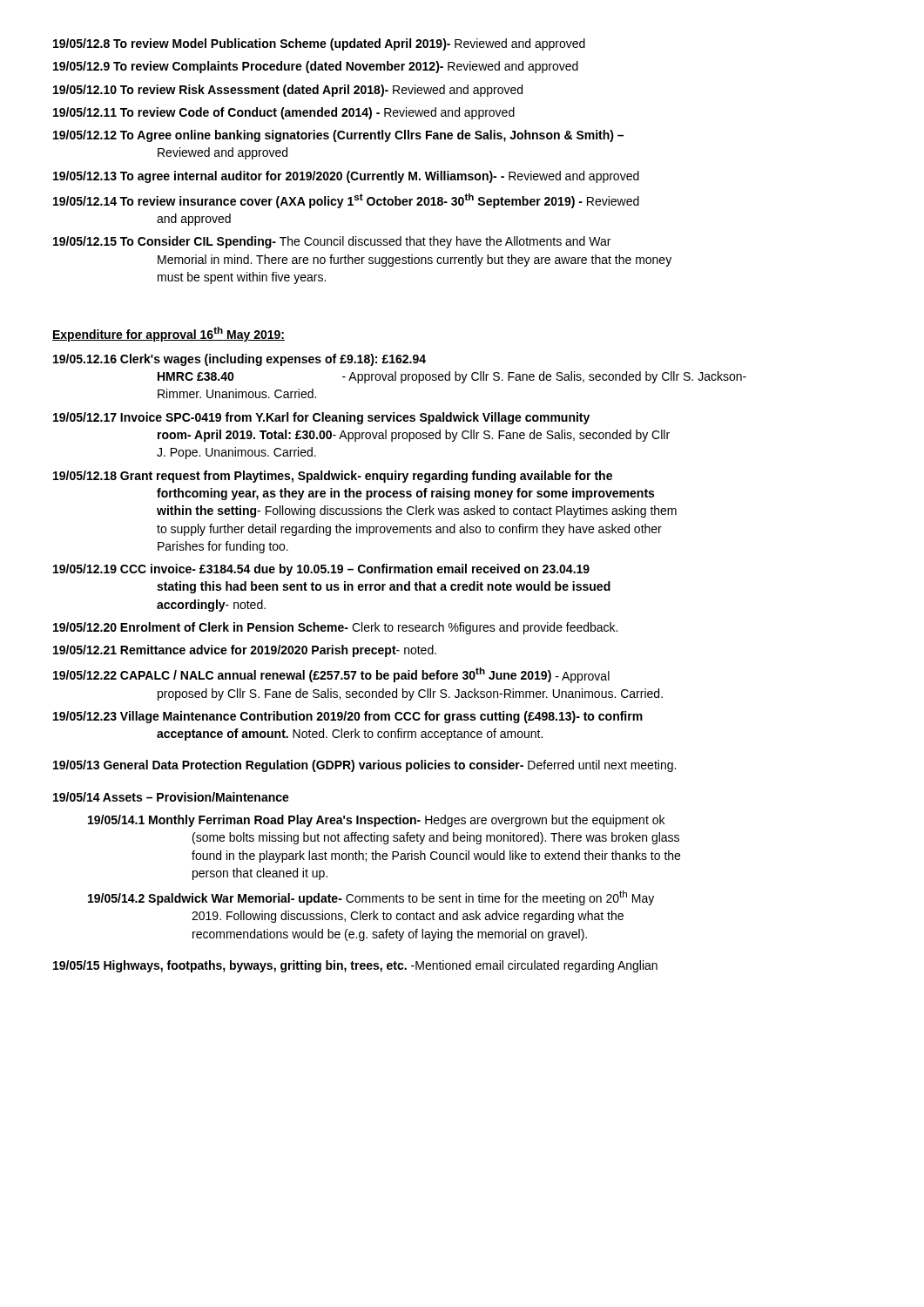The image size is (924, 1307).
Task: Click on the text starting "19/05/14.1 Monthly Ferriman Road Play Area's"
Action: [x=384, y=847]
